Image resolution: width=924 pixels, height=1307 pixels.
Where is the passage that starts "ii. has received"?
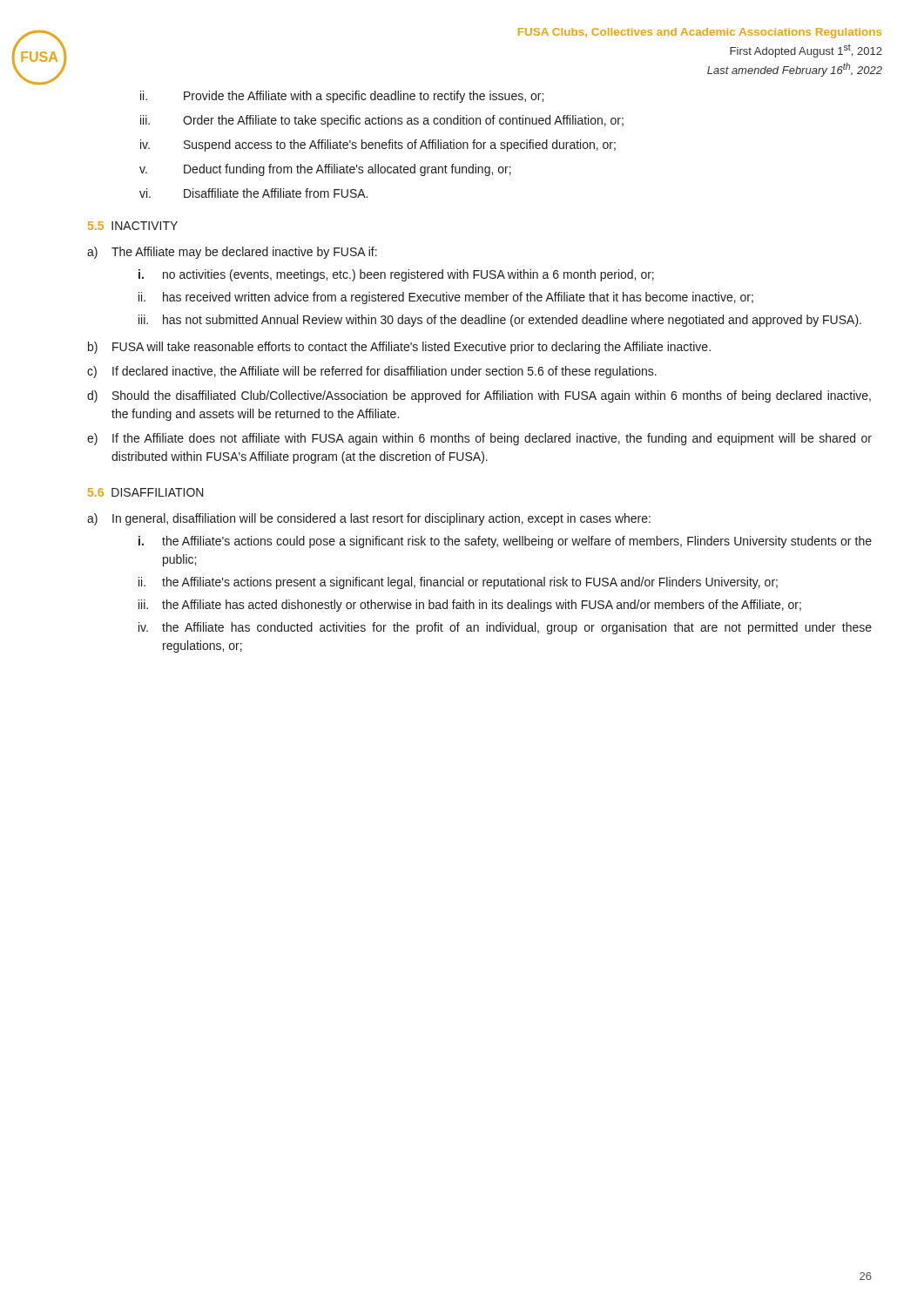tap(505, 298)
